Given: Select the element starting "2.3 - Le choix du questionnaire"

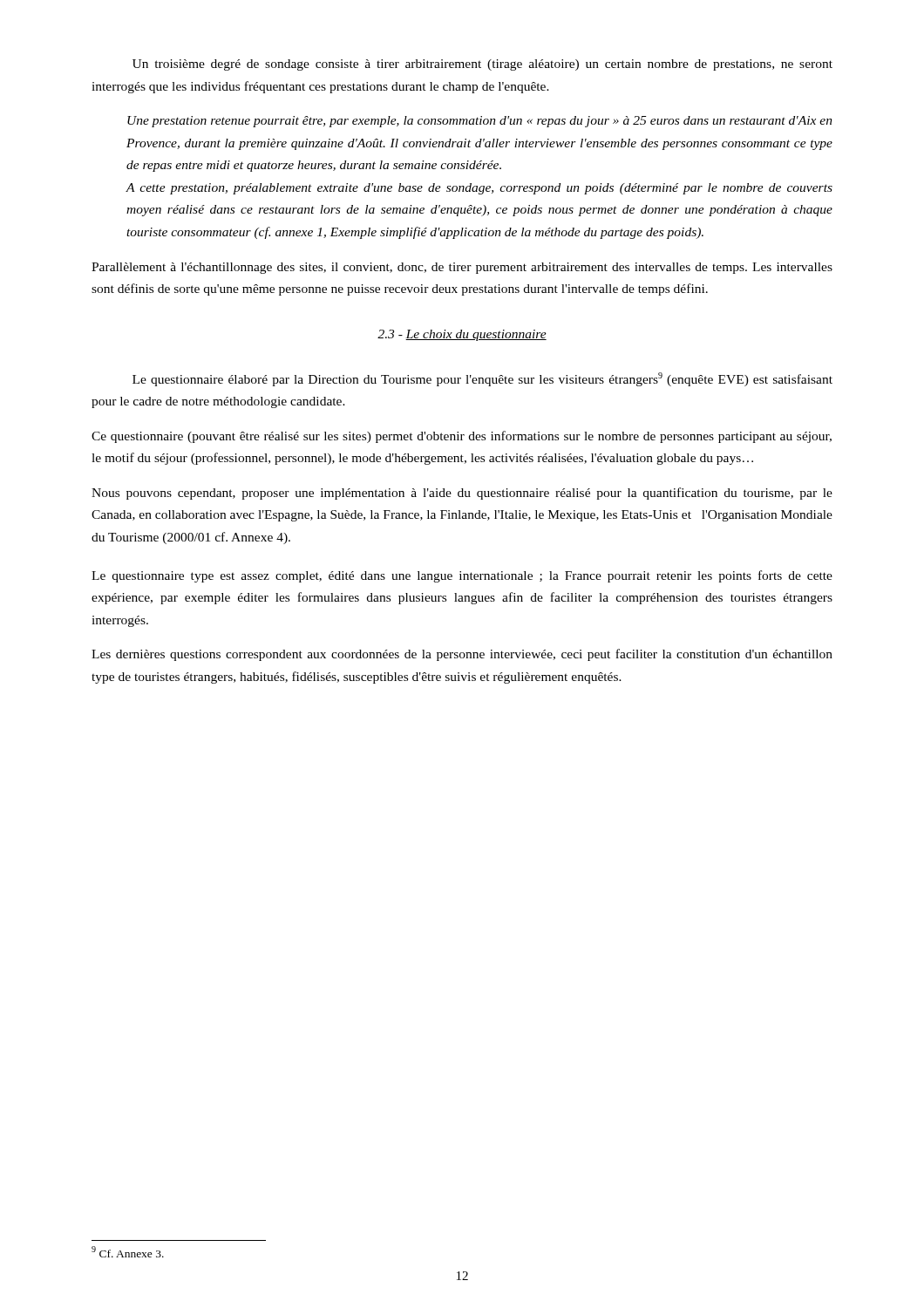Looking at the screenshot, I should coord(462,333).
